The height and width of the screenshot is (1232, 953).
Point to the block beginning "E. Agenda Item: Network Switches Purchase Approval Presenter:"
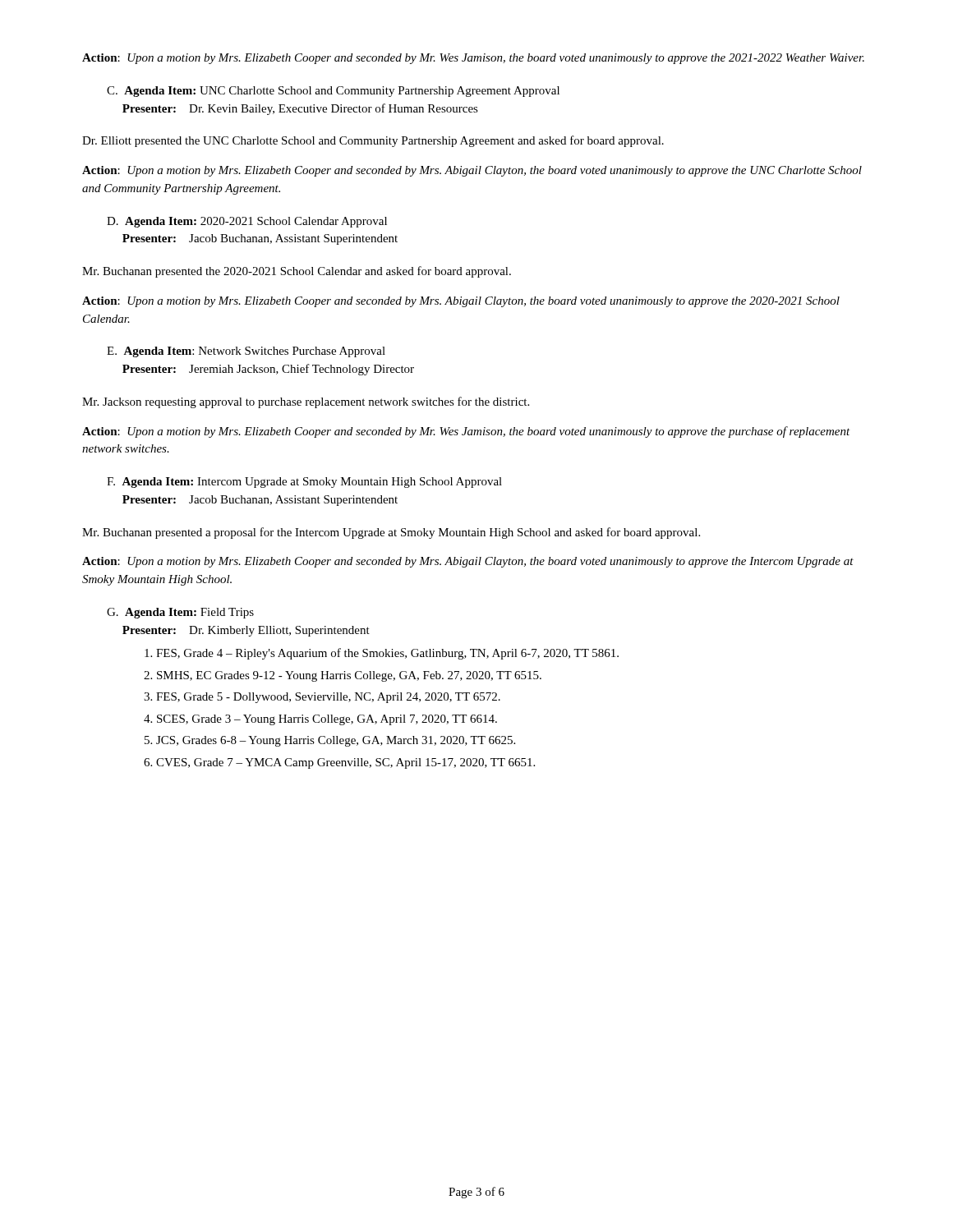[x=246, y=352]
